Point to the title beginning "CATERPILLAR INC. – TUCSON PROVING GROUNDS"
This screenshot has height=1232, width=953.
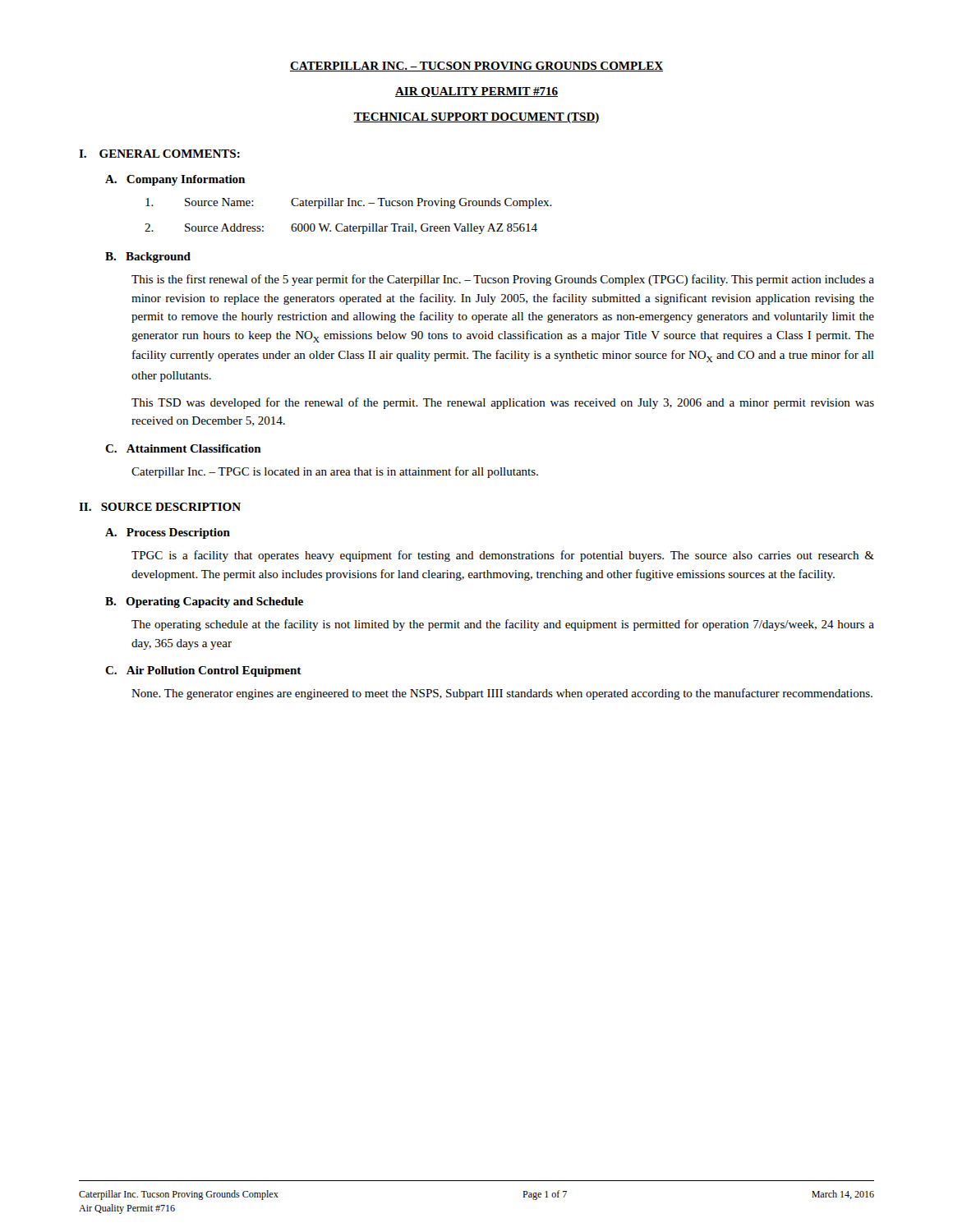click(x=476, y=66)
